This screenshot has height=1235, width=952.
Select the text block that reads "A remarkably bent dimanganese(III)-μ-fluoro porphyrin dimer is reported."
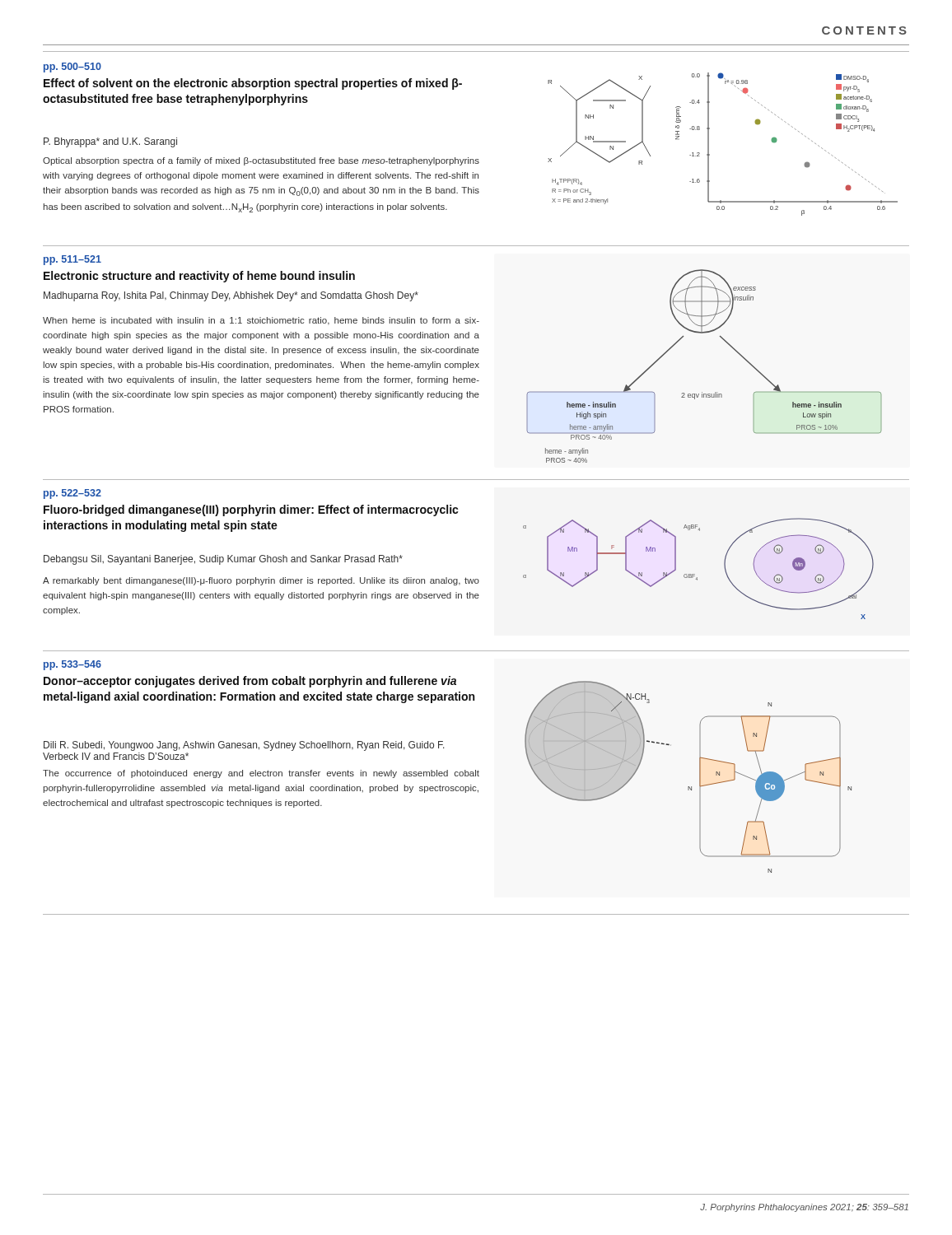tap(261, 595)
